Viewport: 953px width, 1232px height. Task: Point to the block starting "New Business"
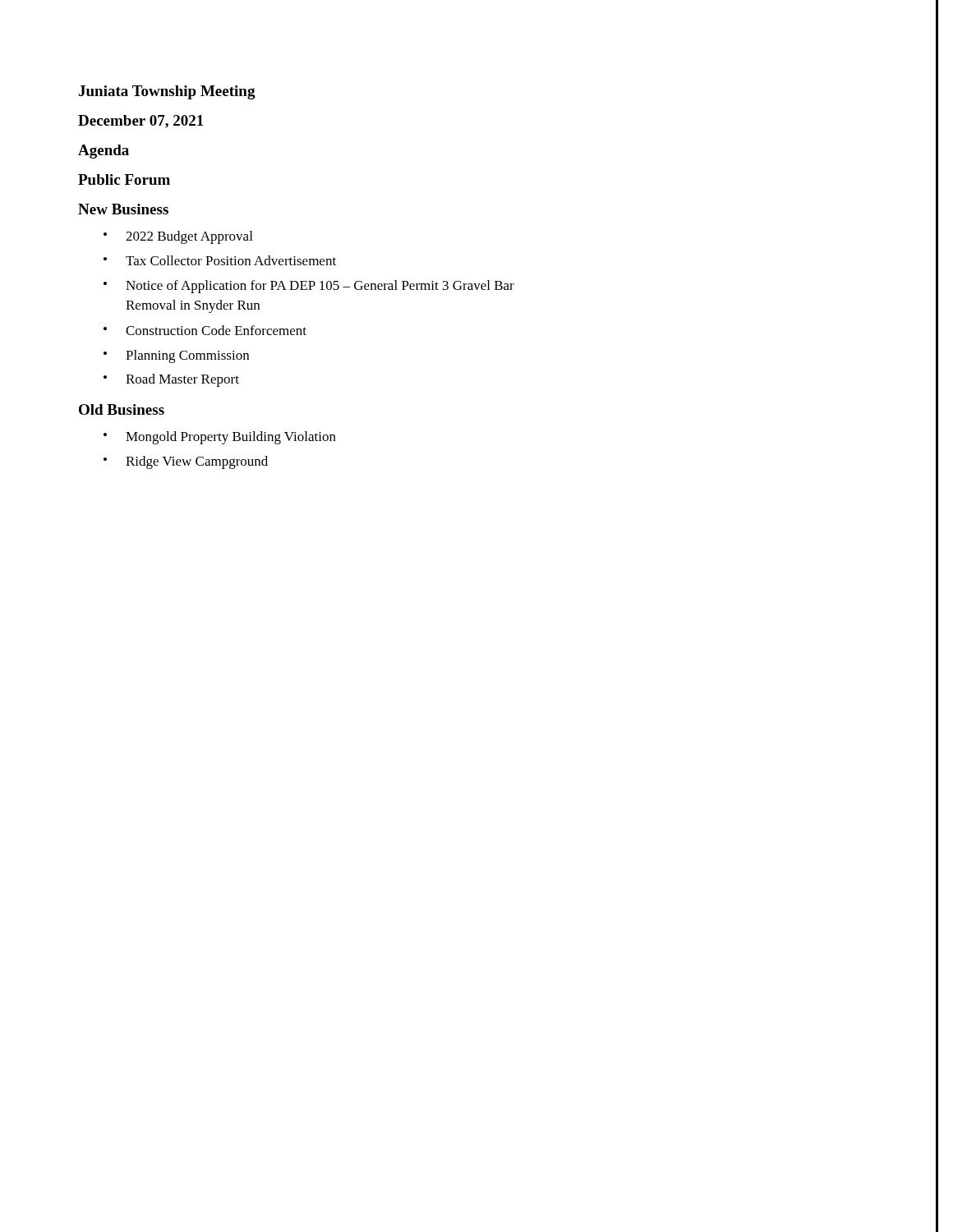click(123, 209)
